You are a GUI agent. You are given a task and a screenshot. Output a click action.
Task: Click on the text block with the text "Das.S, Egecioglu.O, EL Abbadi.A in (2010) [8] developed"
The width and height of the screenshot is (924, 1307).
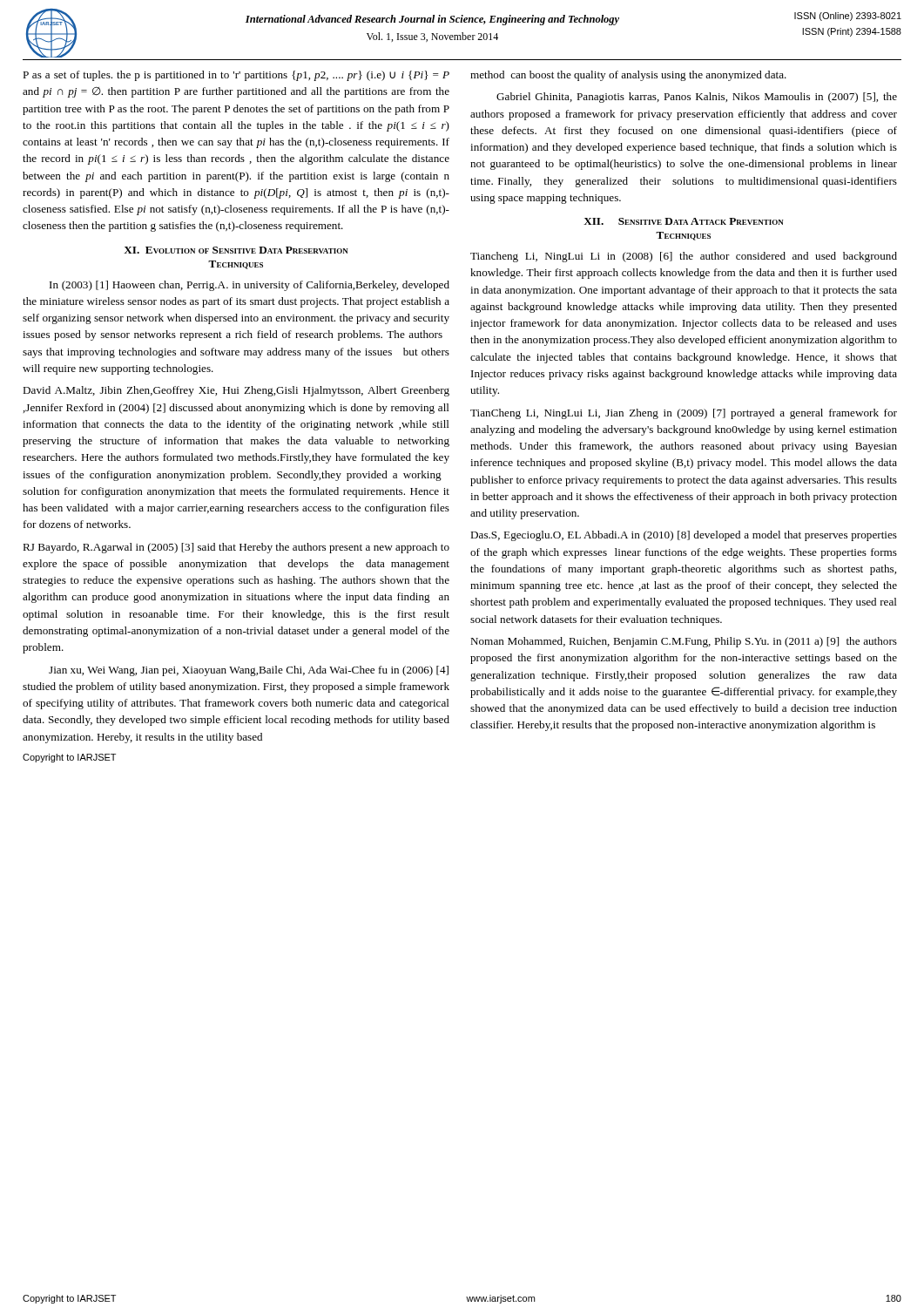click(x=684, y=577)
